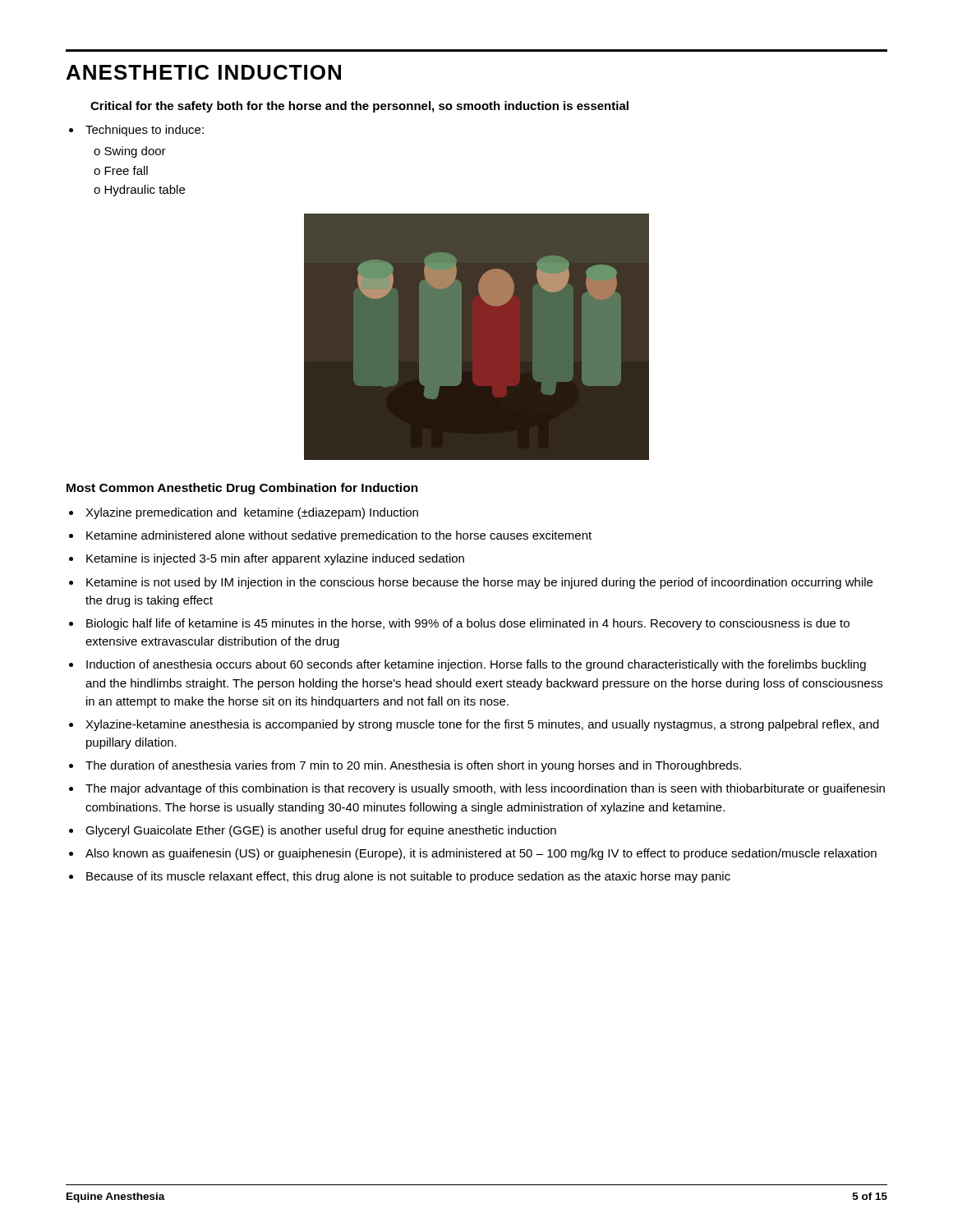
Task: Select the text starting "Critical for the safety"
Action: 360,106
